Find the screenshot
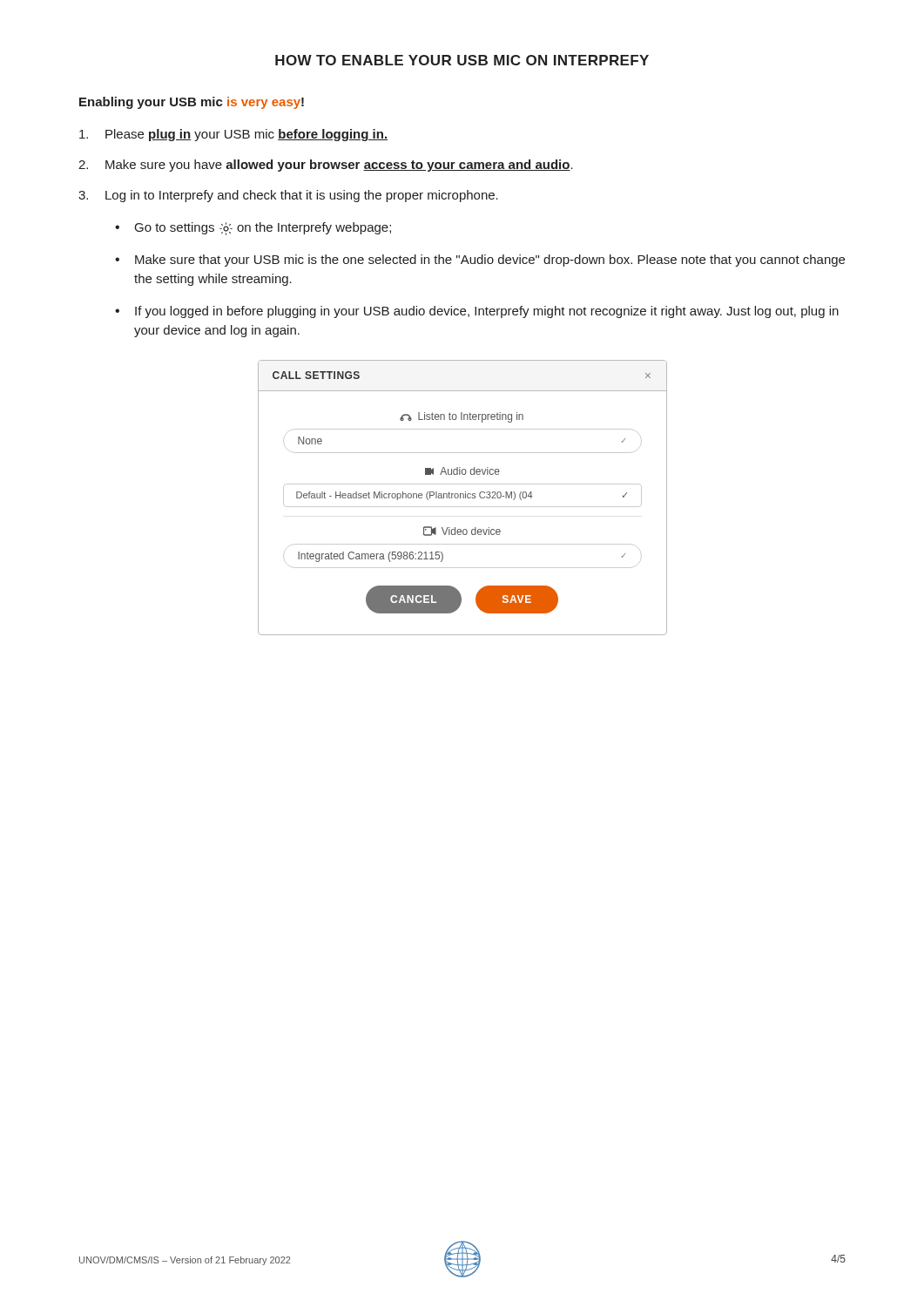The image size is (924, 1307). click(462, 497)
